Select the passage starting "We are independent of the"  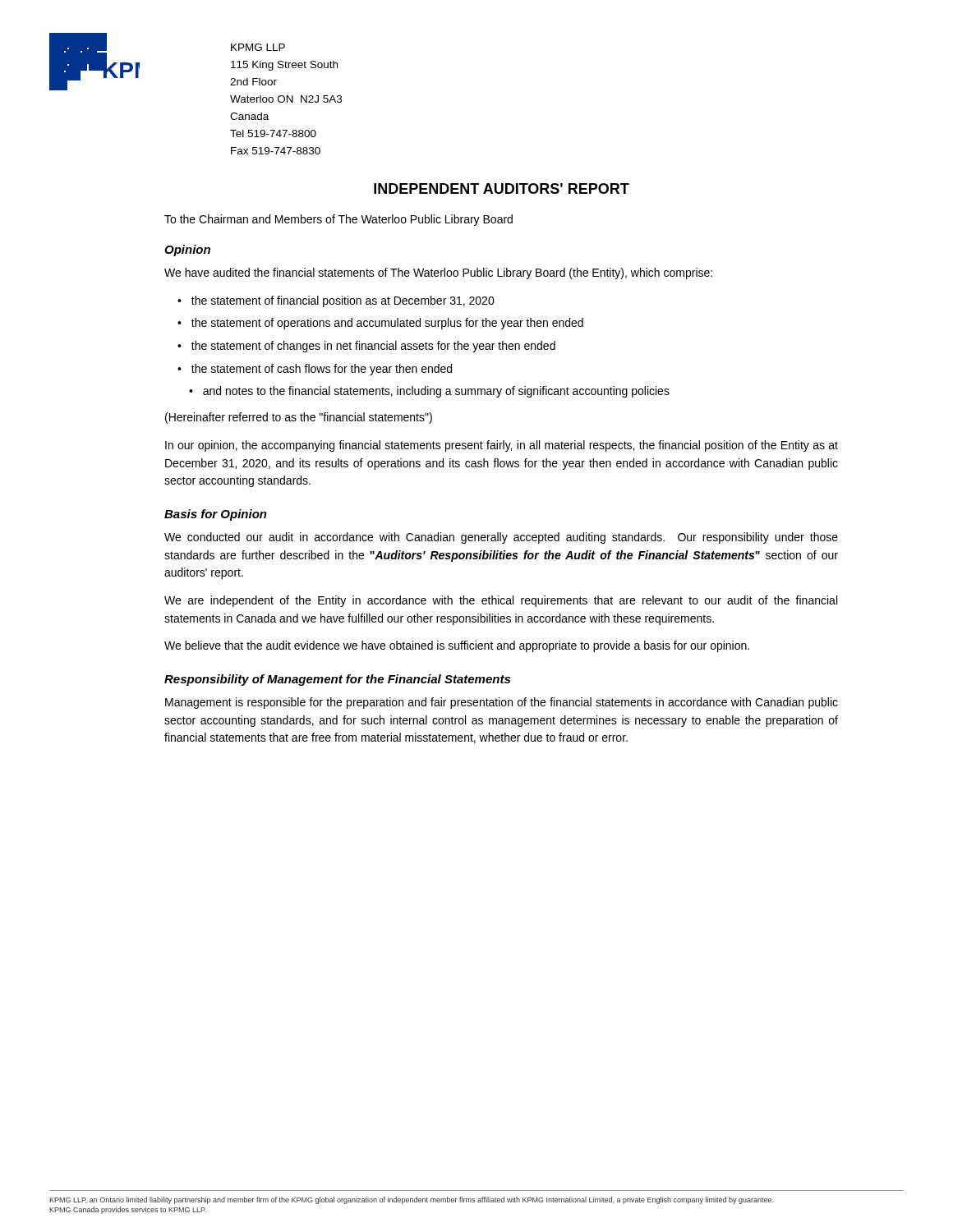coord(501,609)
